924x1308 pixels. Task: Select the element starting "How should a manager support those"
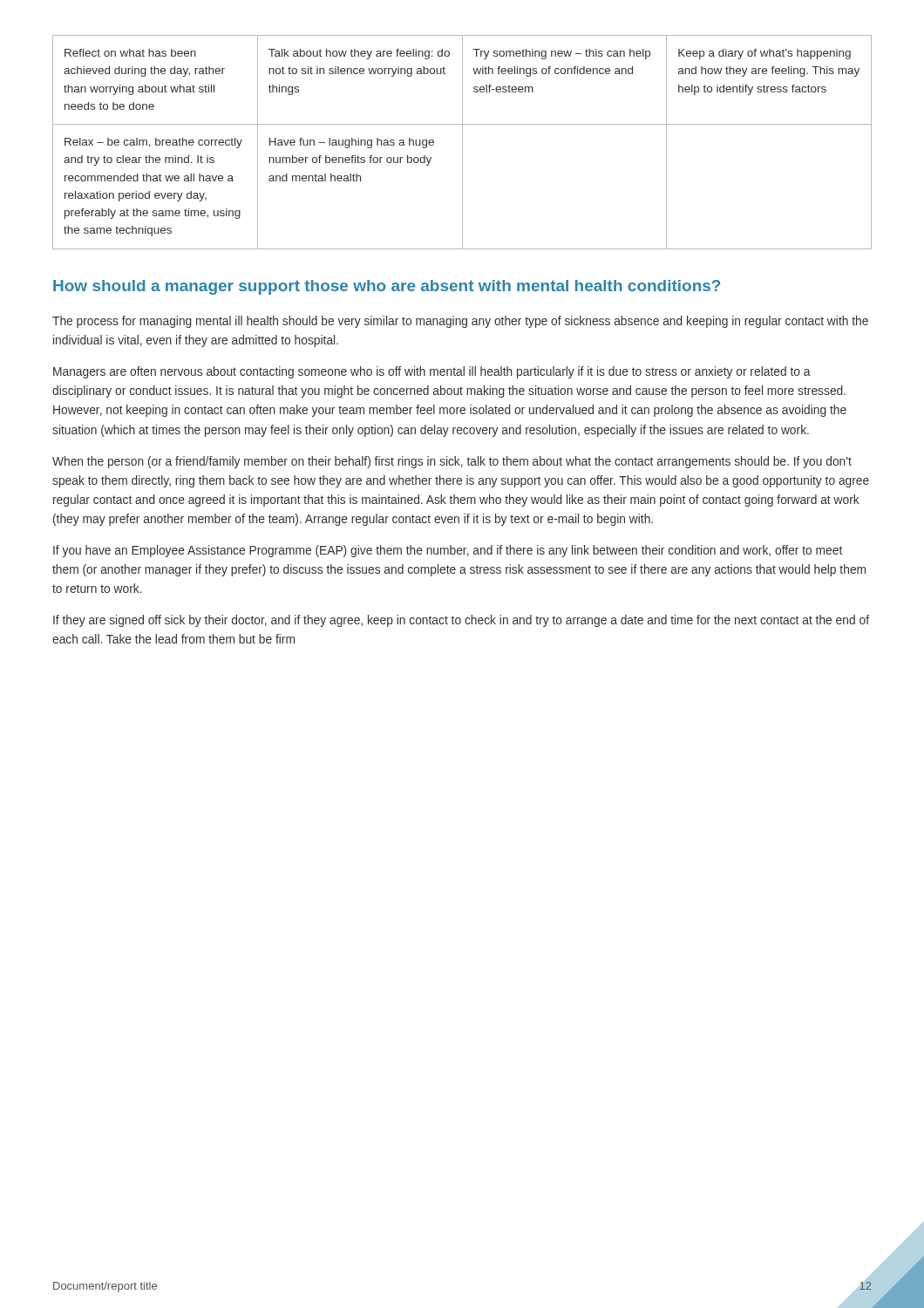387,285
